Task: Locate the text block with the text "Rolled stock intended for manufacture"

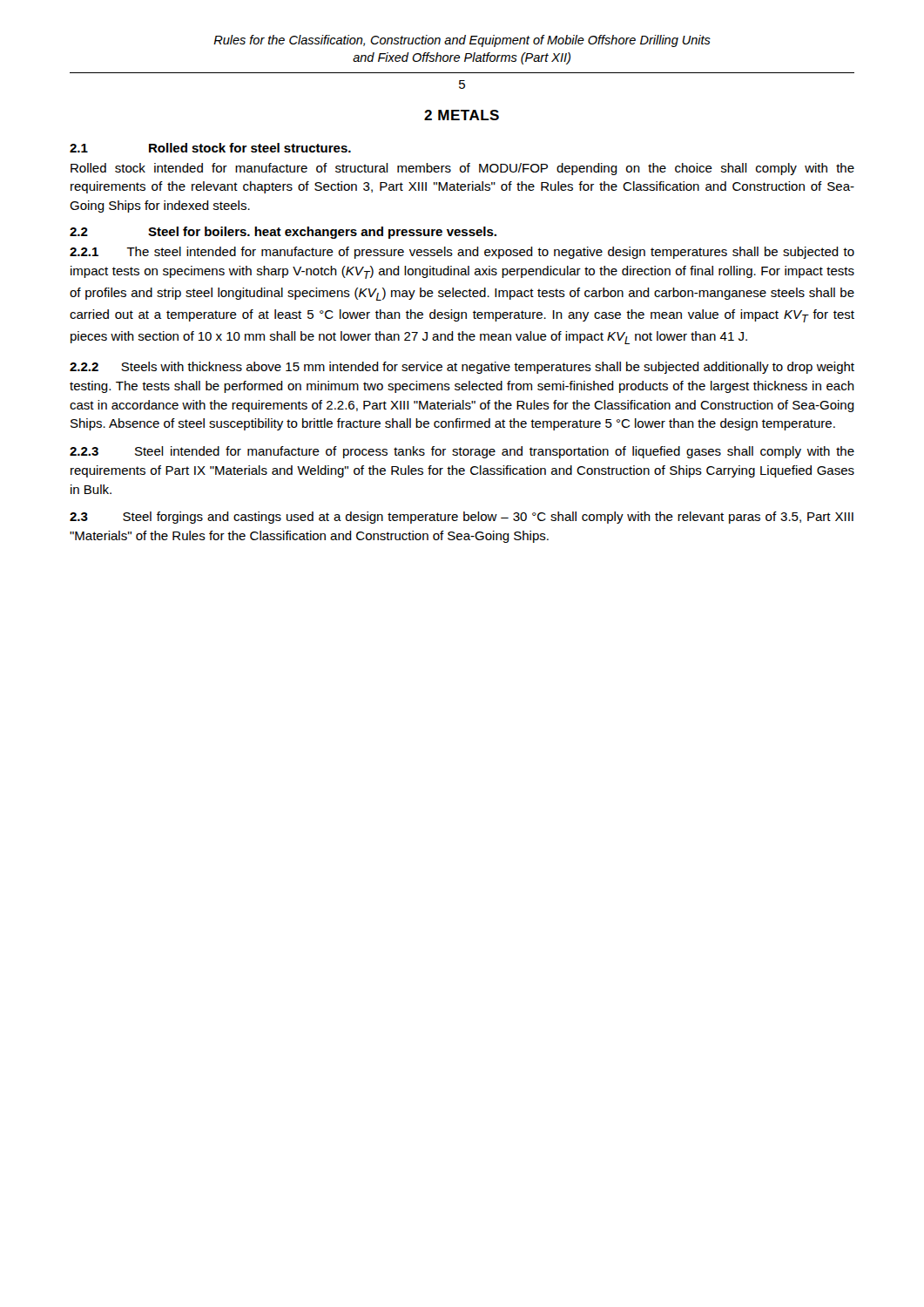Action: pos(462,186)
